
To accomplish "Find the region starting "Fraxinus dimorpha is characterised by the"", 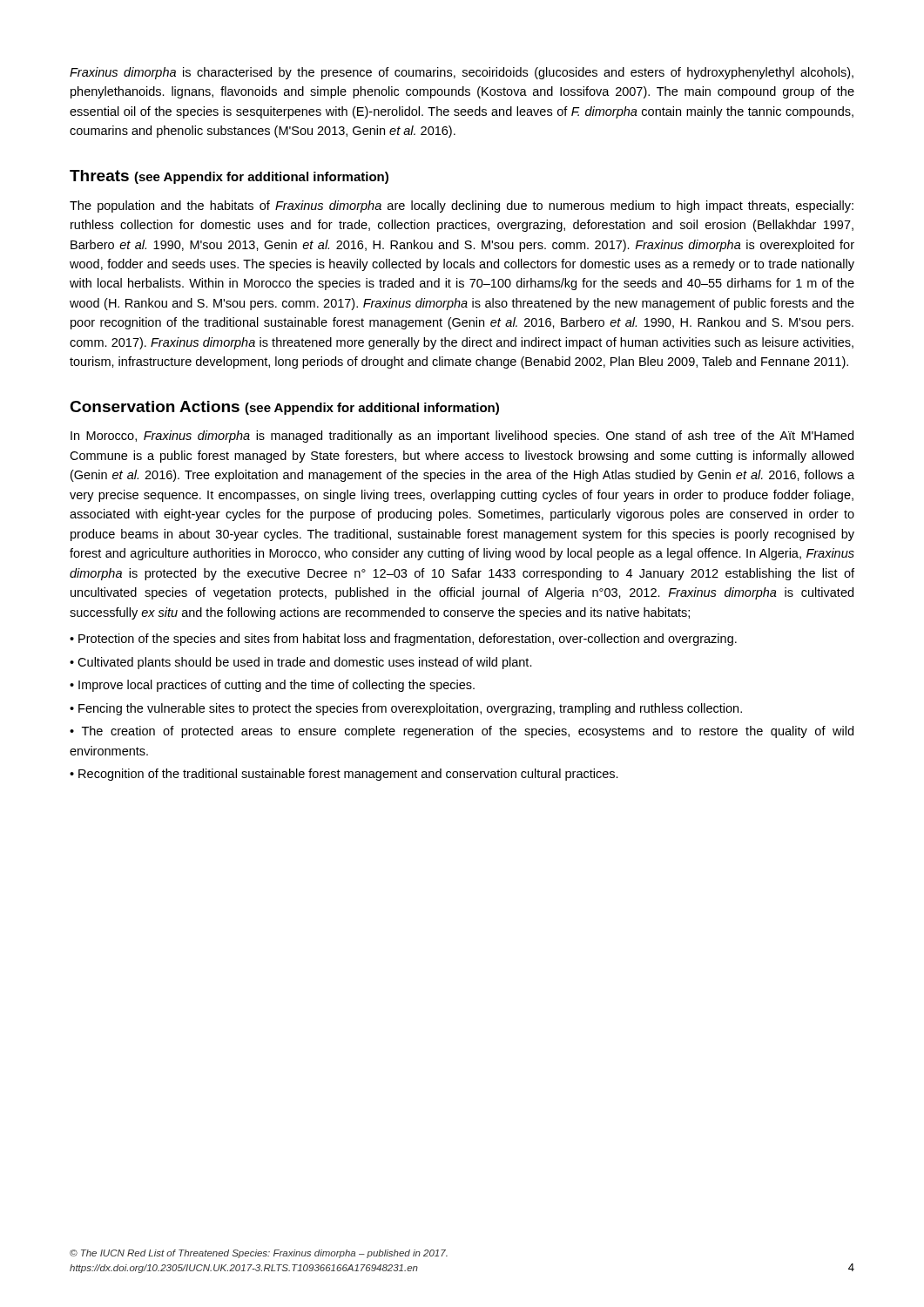I will tap(462, 102).
